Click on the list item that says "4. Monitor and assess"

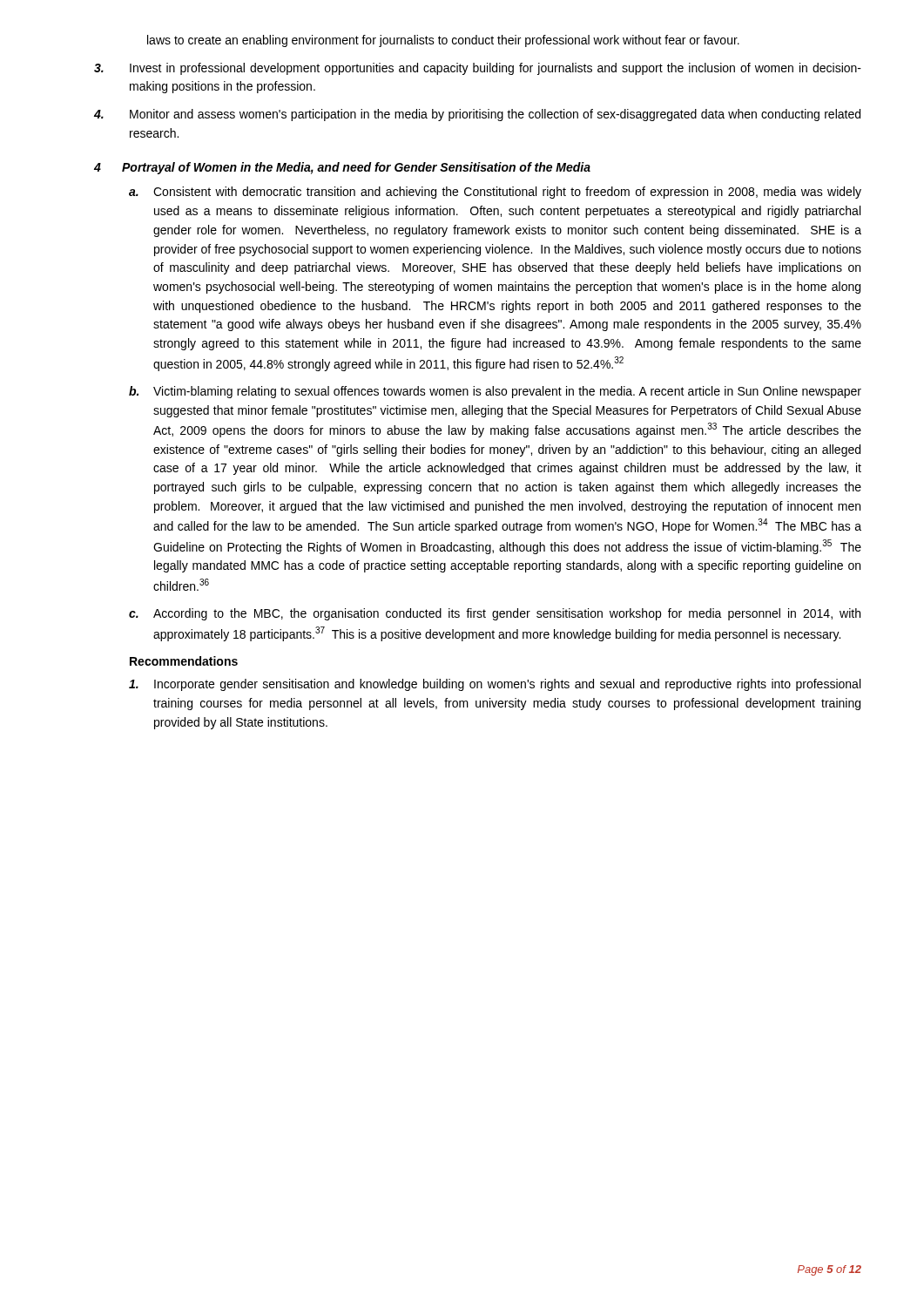[x=478, y=124]
